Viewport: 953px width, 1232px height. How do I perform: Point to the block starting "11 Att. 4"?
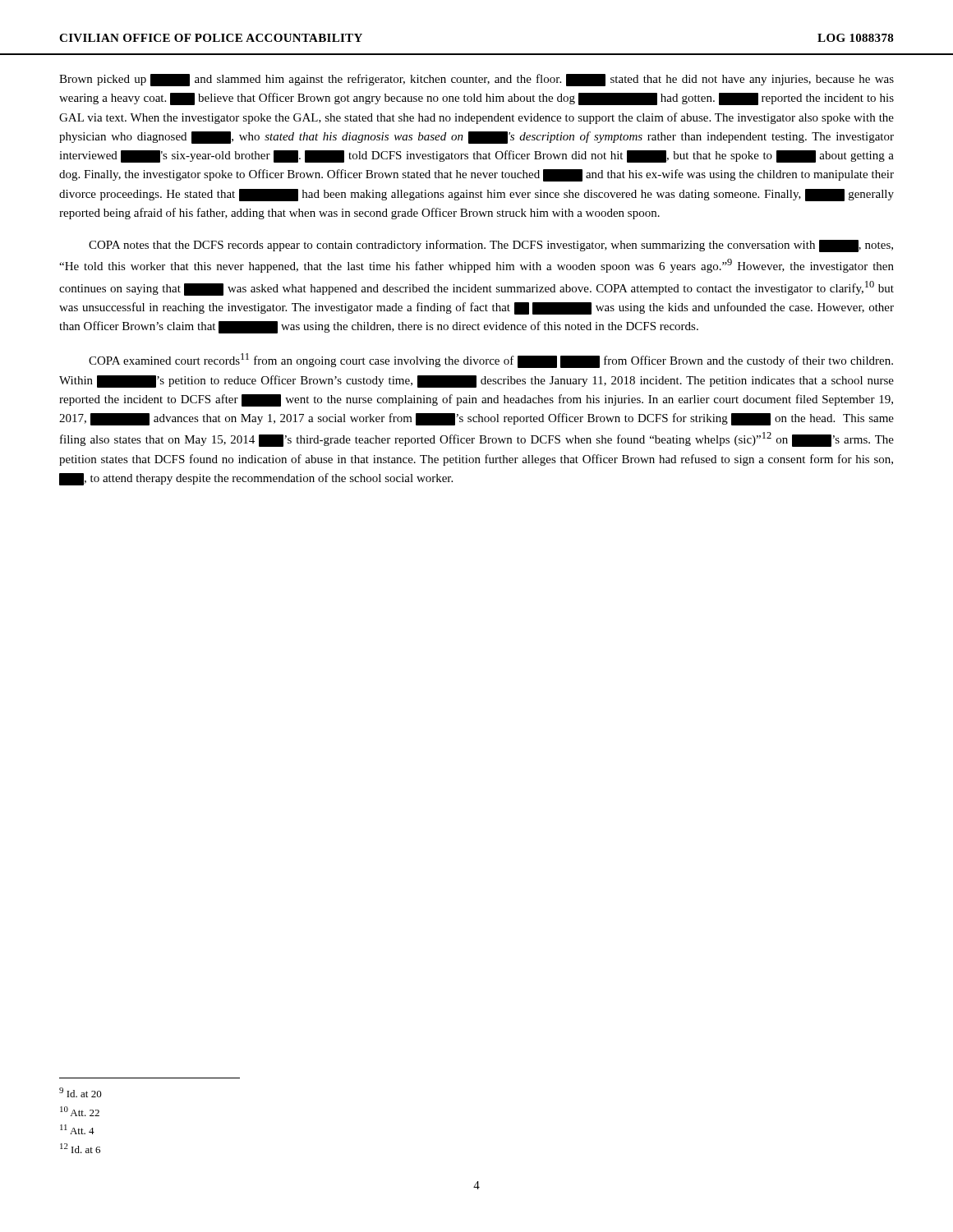77,1130
